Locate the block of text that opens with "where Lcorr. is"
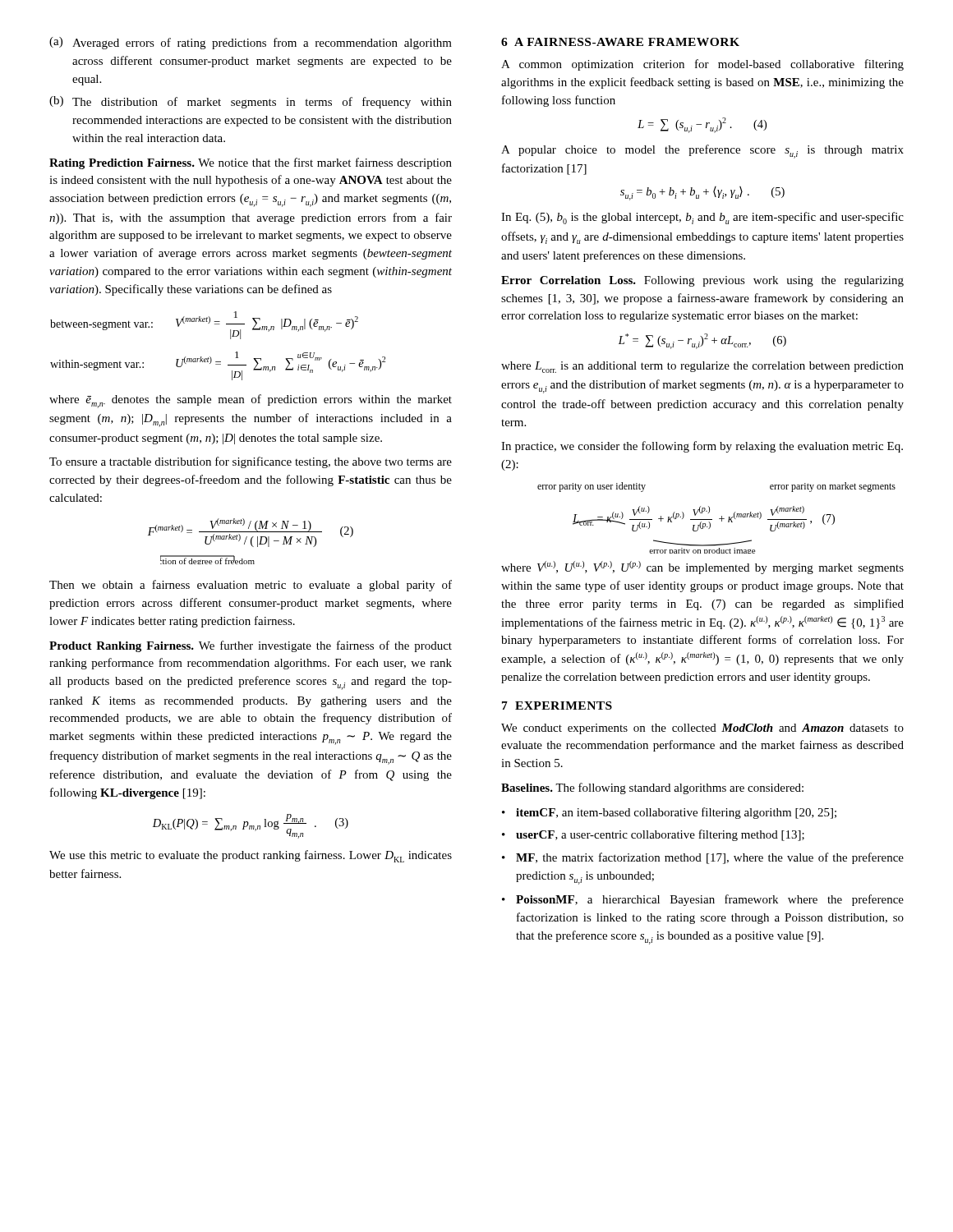 click(702, 394)
